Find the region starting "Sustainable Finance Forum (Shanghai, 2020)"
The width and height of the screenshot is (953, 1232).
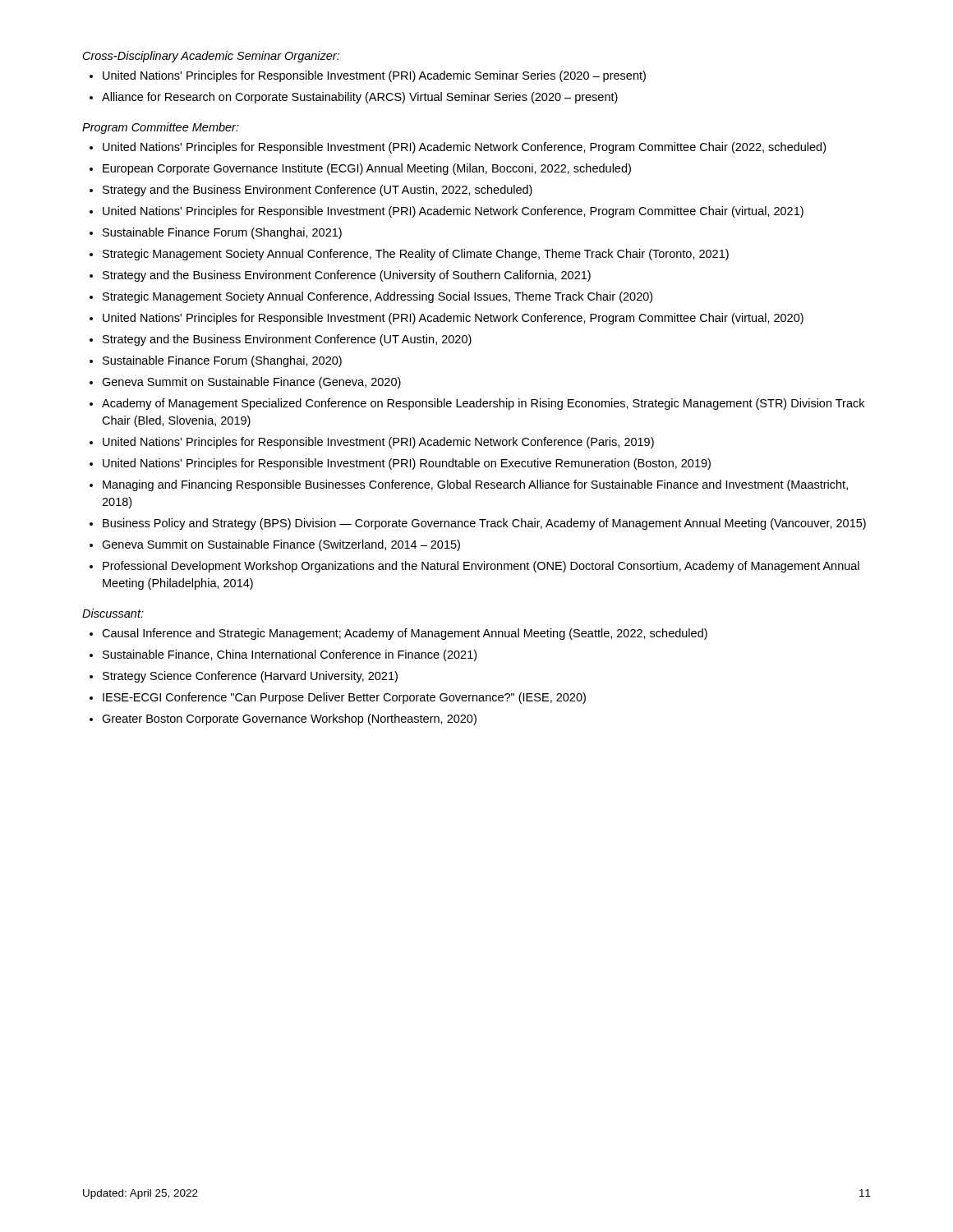(222, 361)
